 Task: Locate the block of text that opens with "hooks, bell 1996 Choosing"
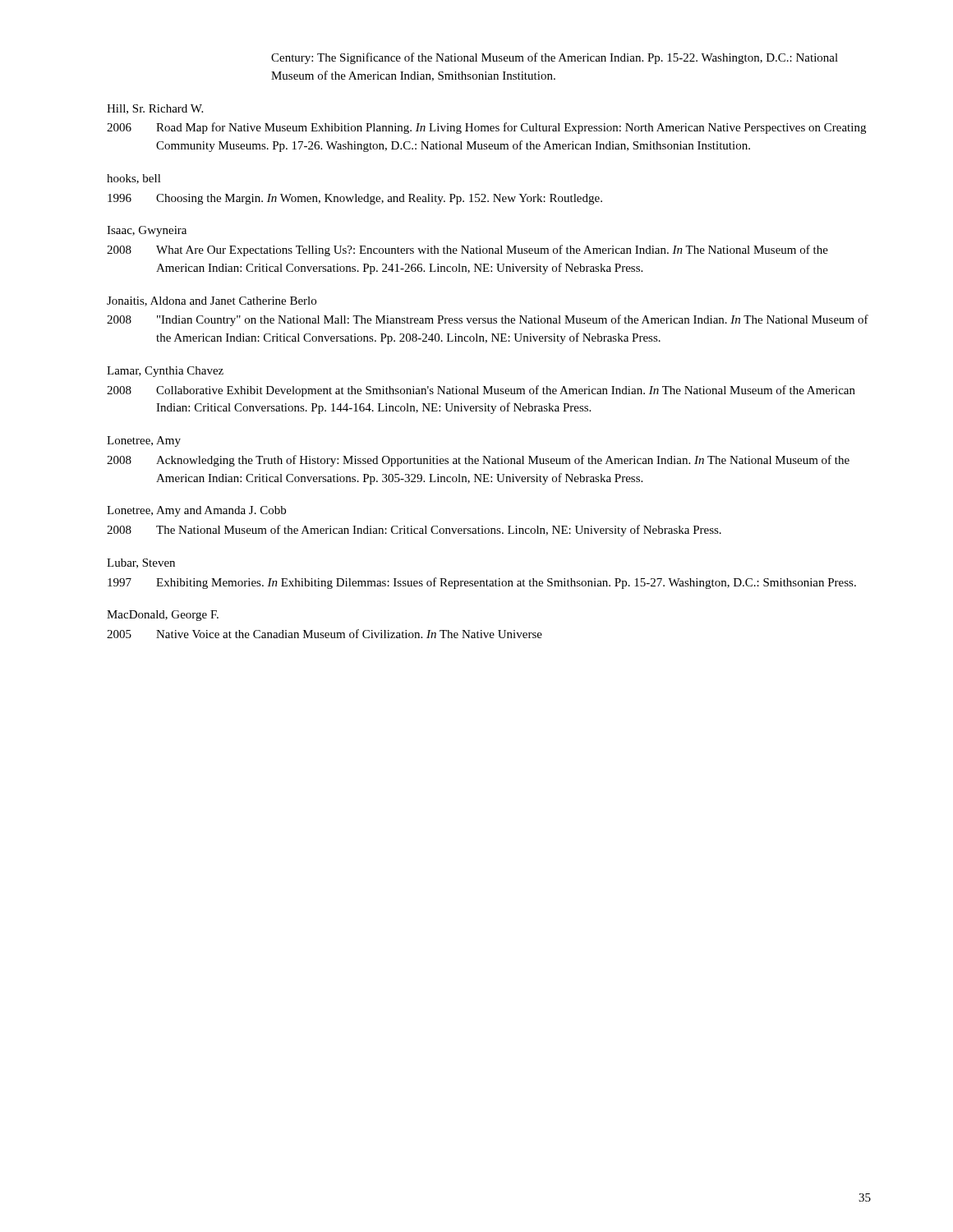pos(489,188)
